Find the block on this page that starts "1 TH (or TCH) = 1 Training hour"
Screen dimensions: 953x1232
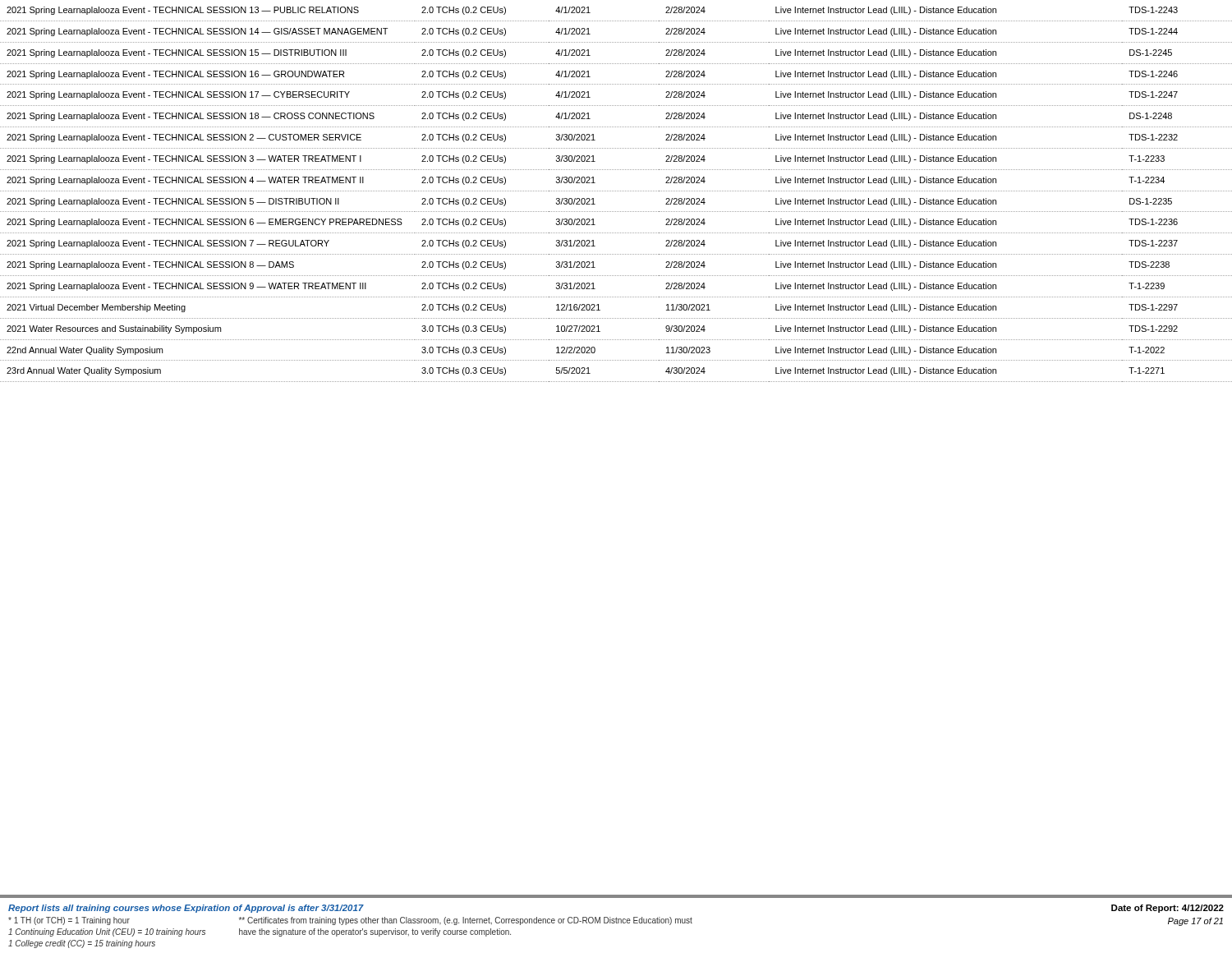click(x=107, y=932)
